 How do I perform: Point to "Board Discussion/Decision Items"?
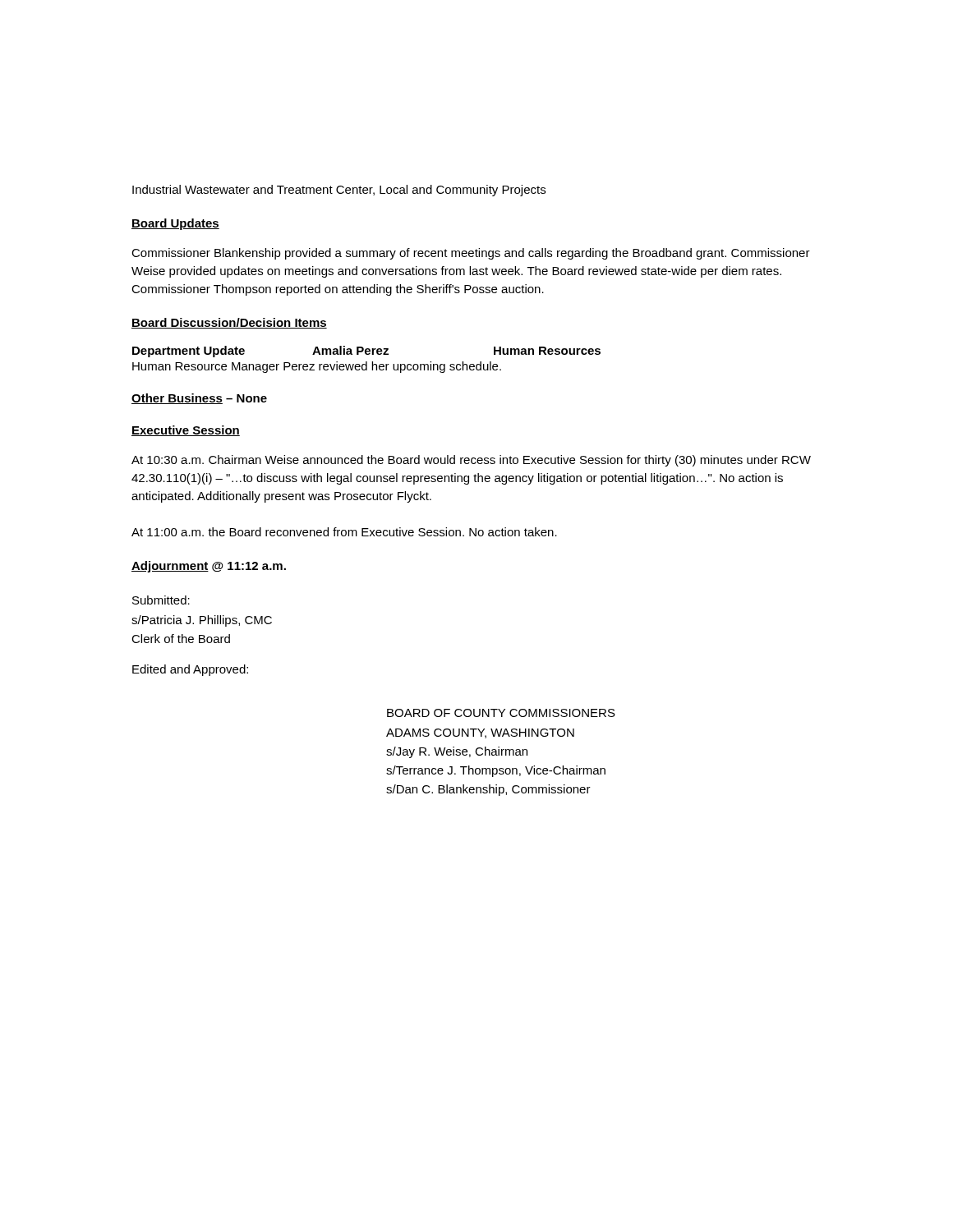point(229,323)
